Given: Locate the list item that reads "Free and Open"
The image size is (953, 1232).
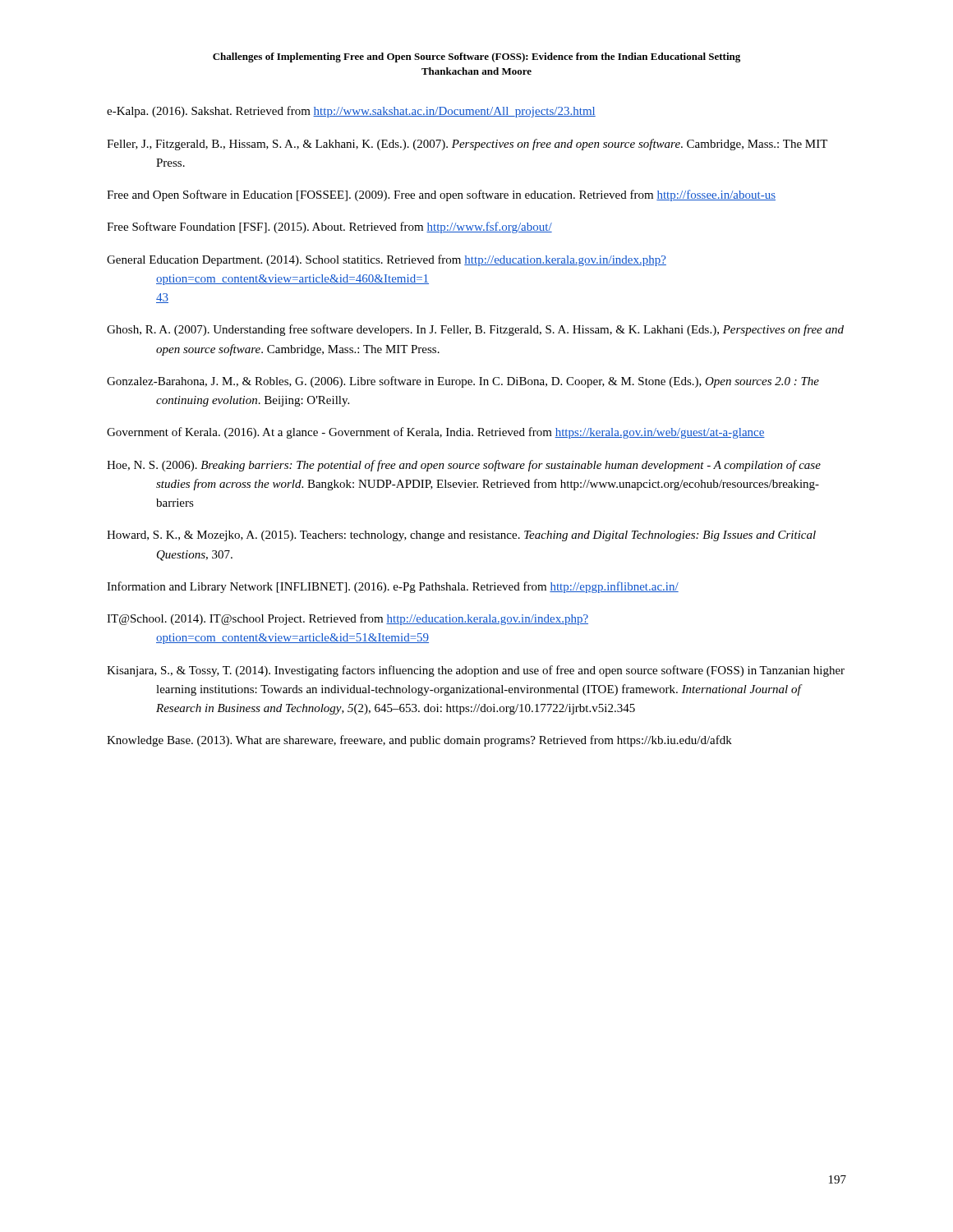Looking at the screenshot, I should click(x=441, y=195).
